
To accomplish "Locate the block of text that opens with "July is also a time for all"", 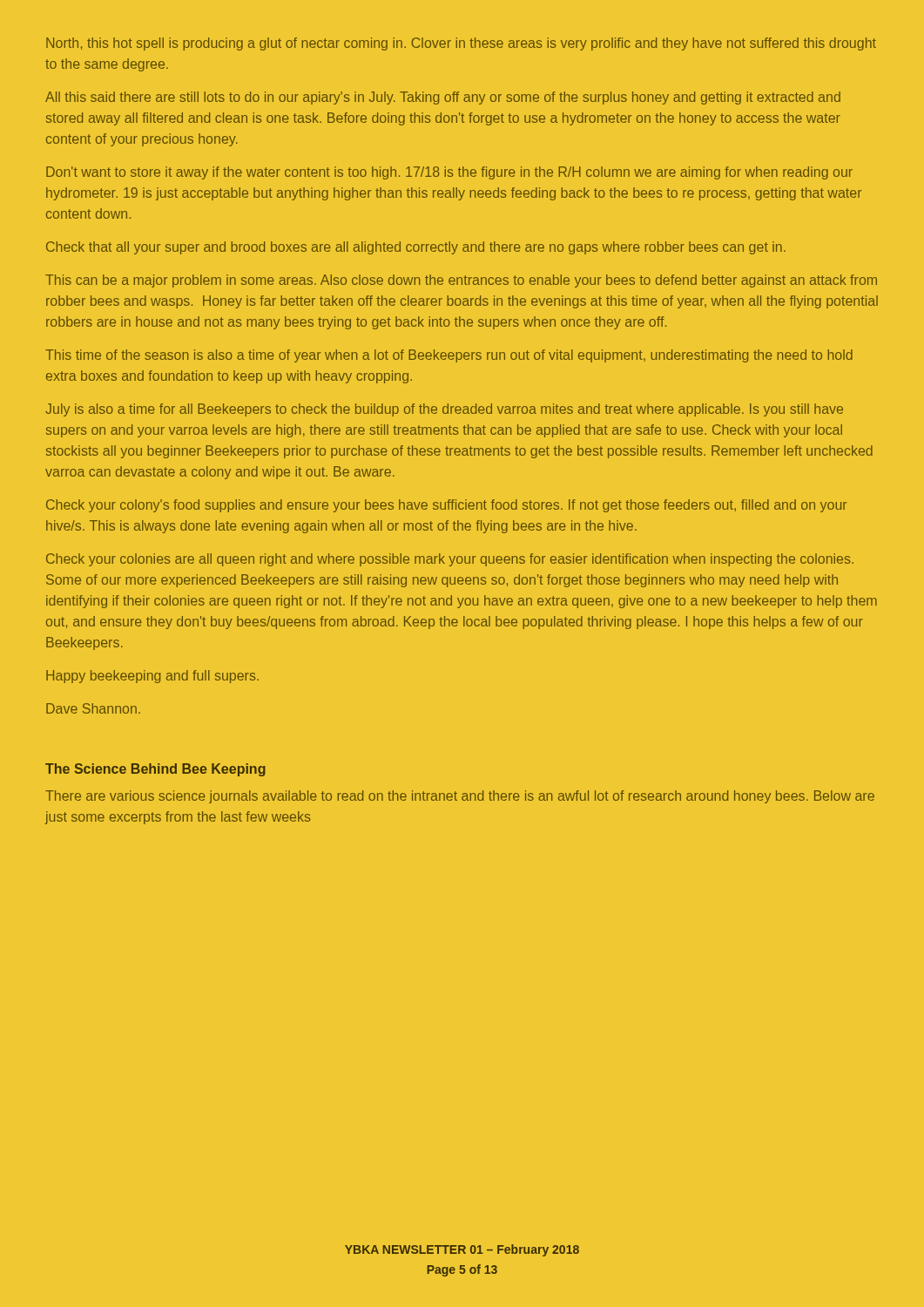I will tap(459, 440).
